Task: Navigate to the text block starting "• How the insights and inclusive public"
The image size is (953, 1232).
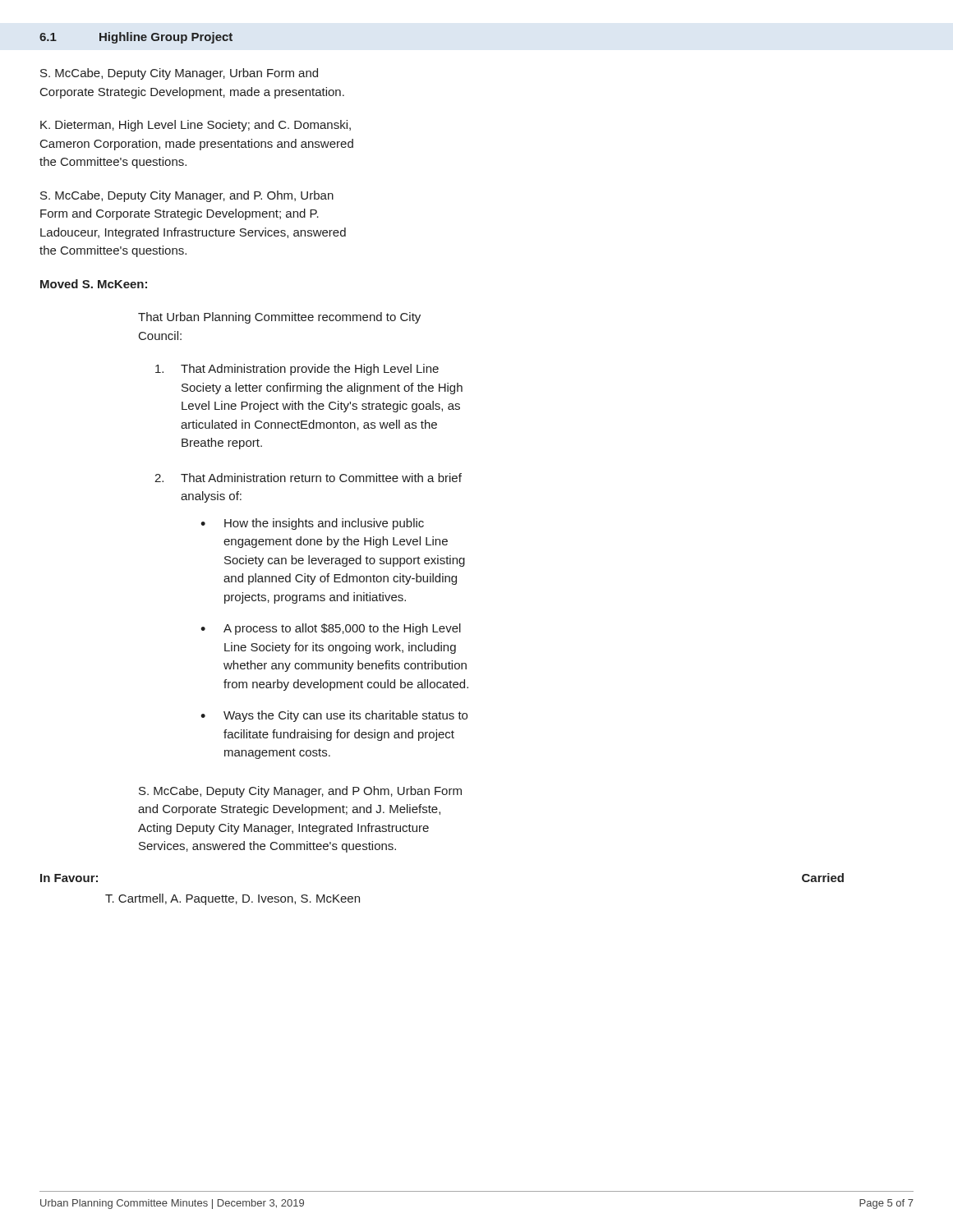Action: (x=312, y=524)
